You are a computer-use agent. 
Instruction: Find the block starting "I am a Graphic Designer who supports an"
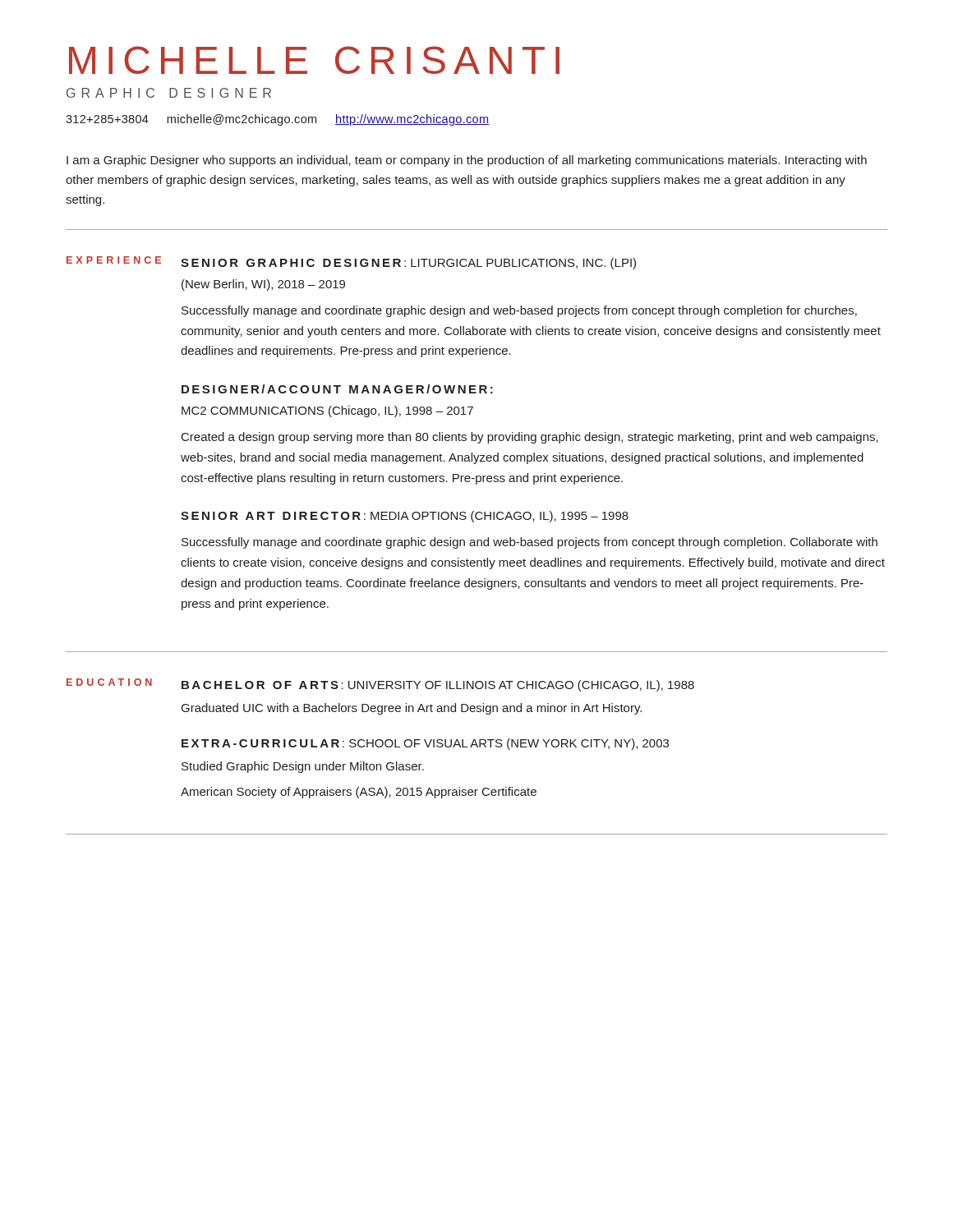466,179
